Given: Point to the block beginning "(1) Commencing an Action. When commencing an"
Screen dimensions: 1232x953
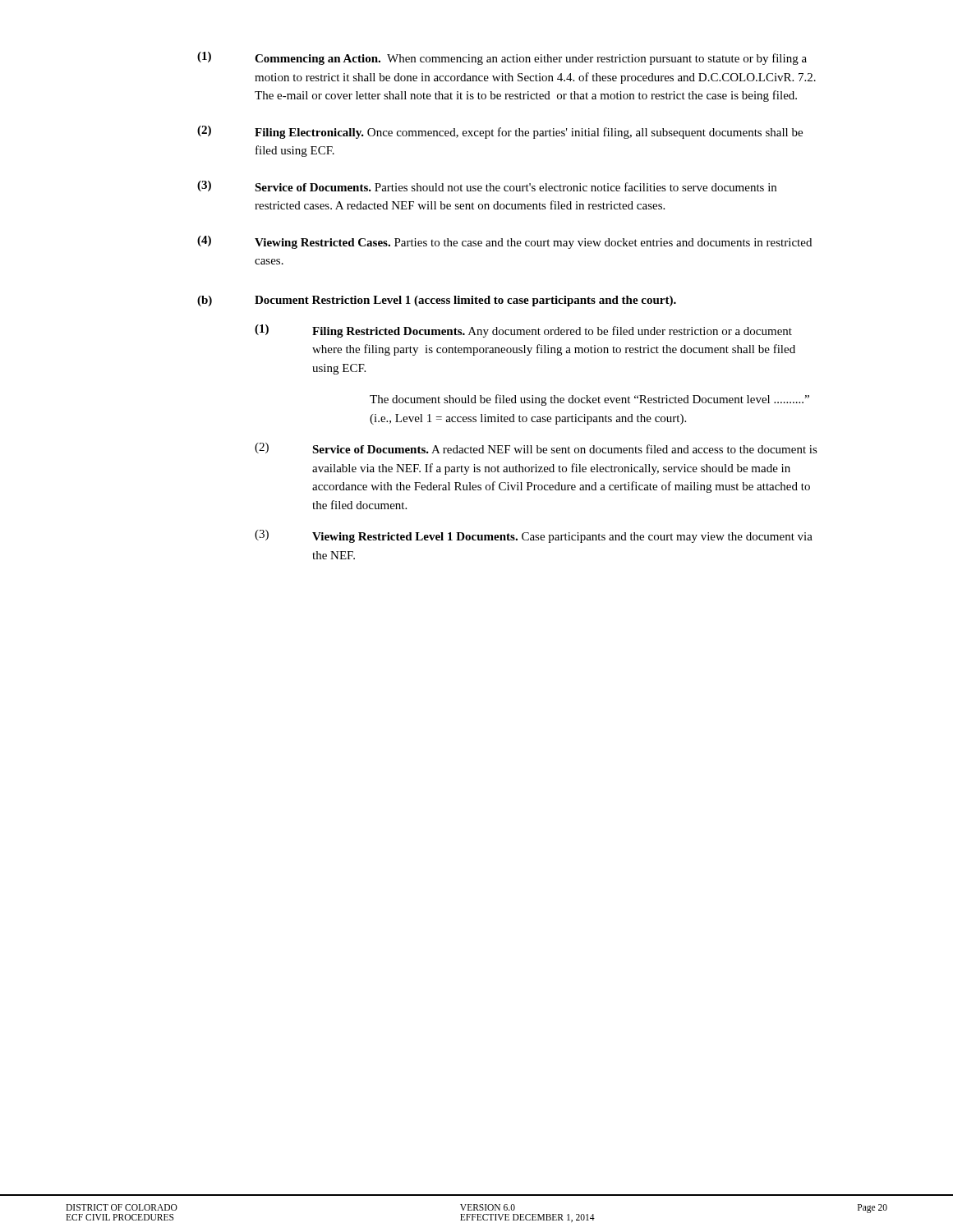Looking at the screenshot, I should point(509,77).
